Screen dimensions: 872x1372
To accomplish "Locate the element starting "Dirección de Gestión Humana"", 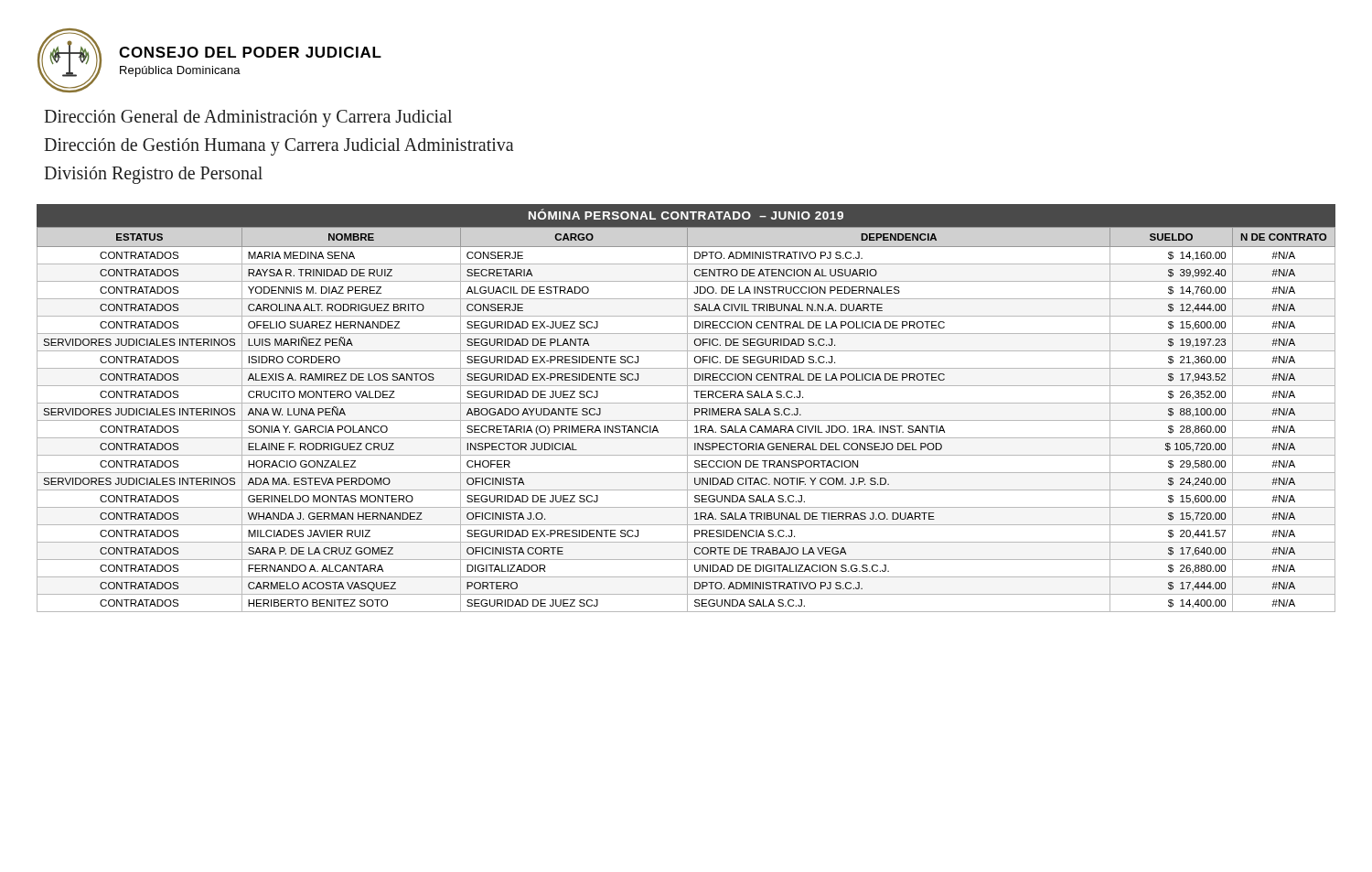I will click(x=279, y=145).
